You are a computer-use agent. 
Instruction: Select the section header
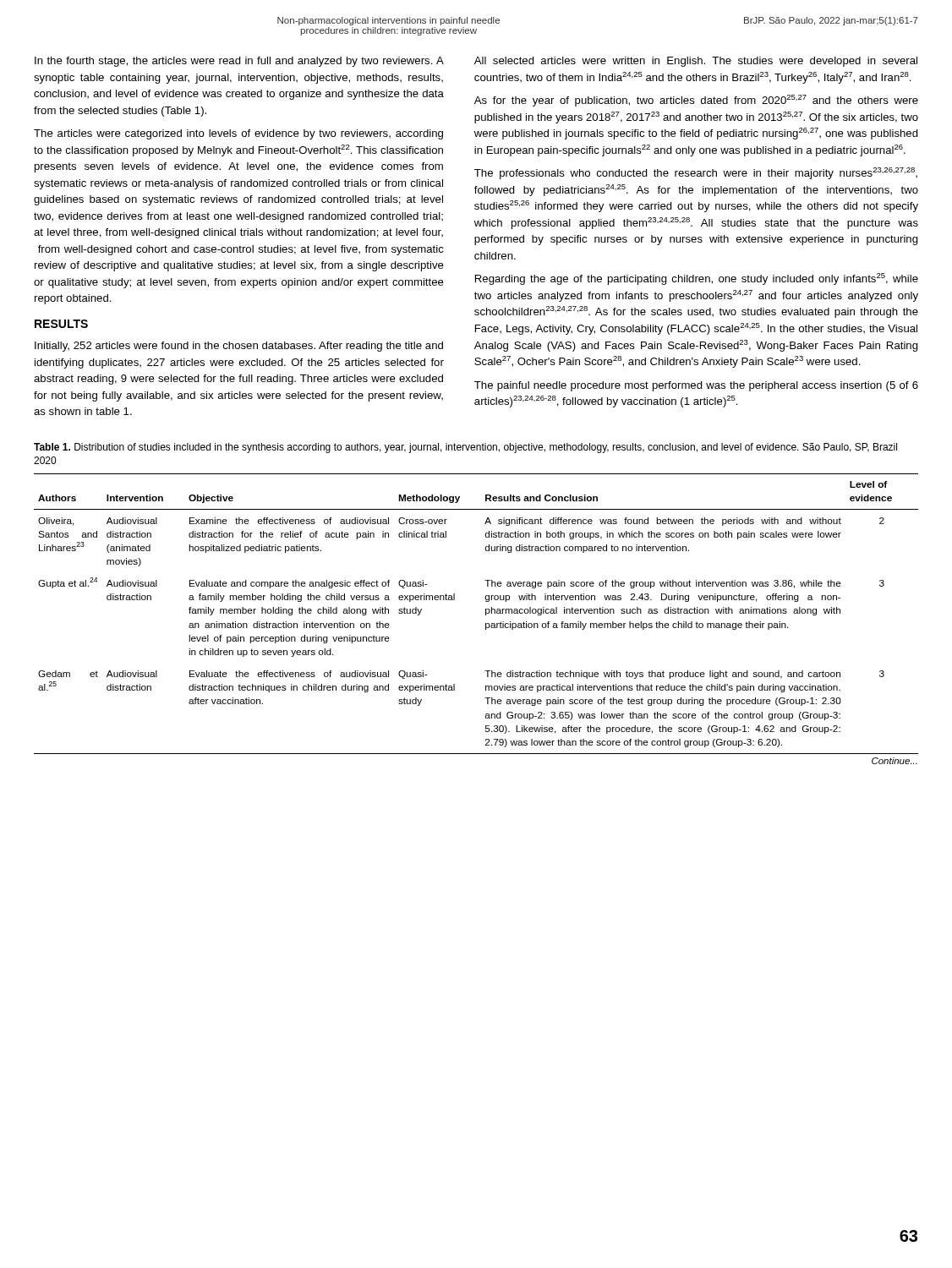coord(61,324)
